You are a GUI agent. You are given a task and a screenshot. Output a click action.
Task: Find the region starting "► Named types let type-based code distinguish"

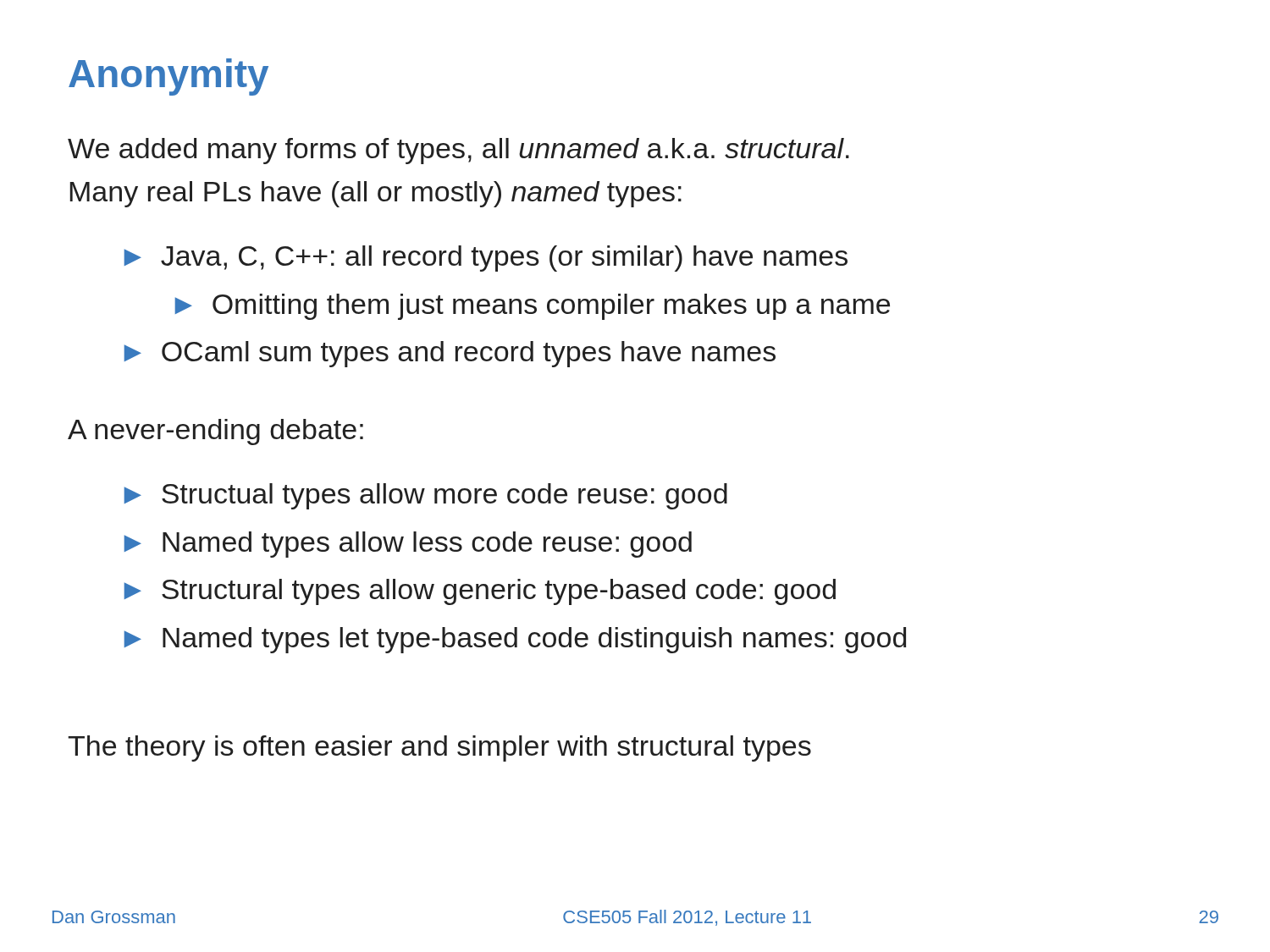pos(660,638)
